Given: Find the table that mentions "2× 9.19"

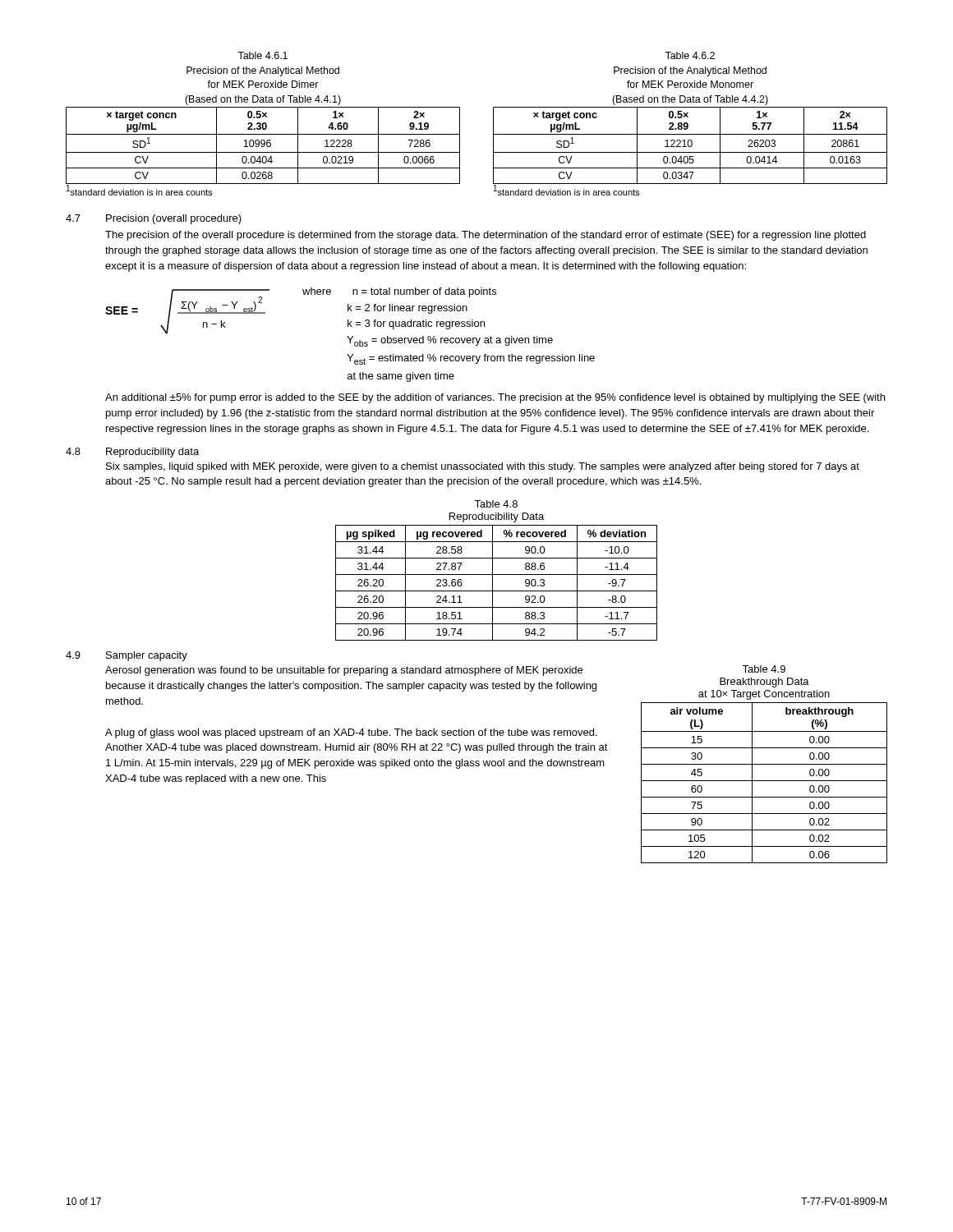Looking at the screenshot, I should 263,123.
